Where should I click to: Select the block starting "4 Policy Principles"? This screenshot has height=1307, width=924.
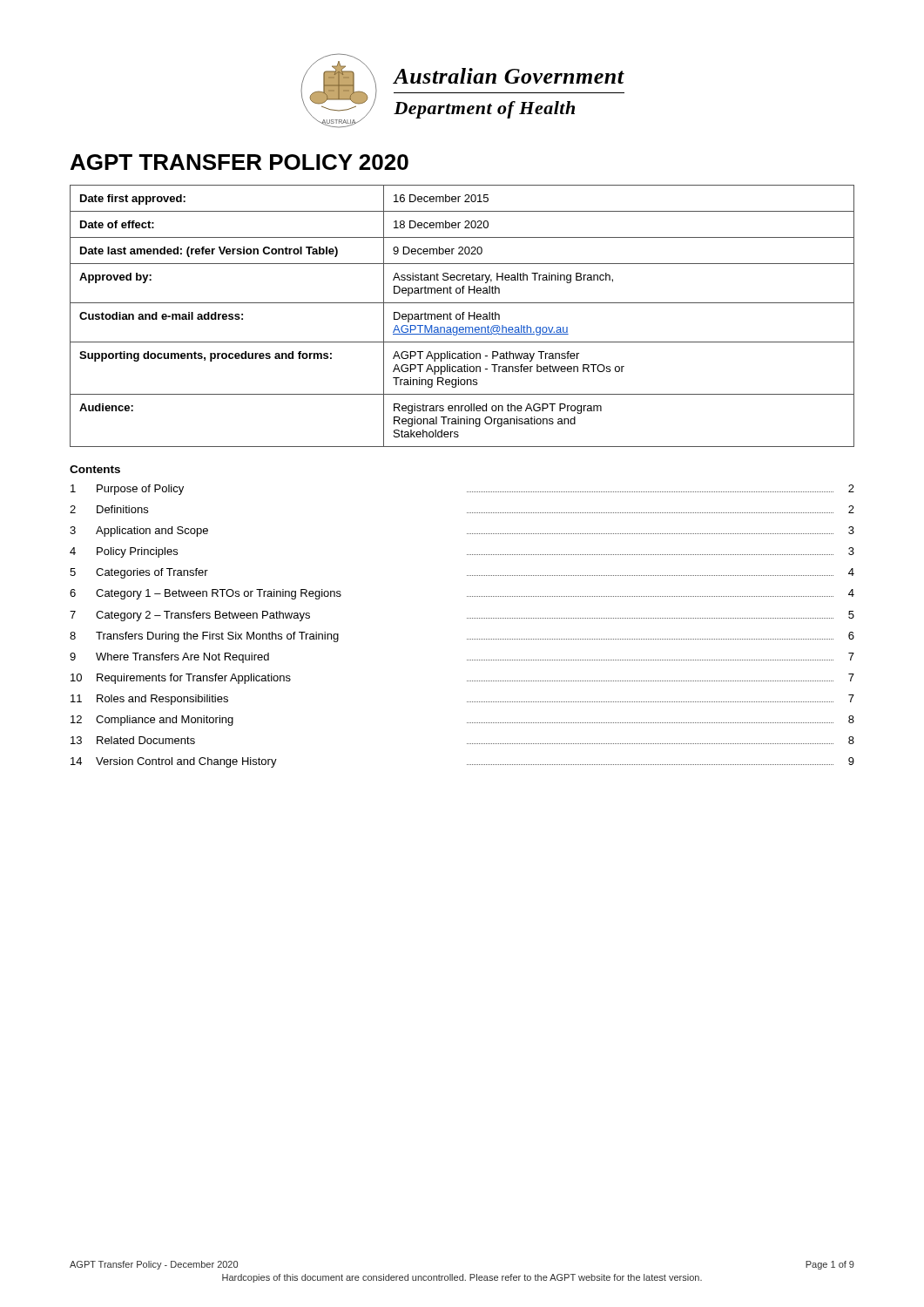pos(462,552)
